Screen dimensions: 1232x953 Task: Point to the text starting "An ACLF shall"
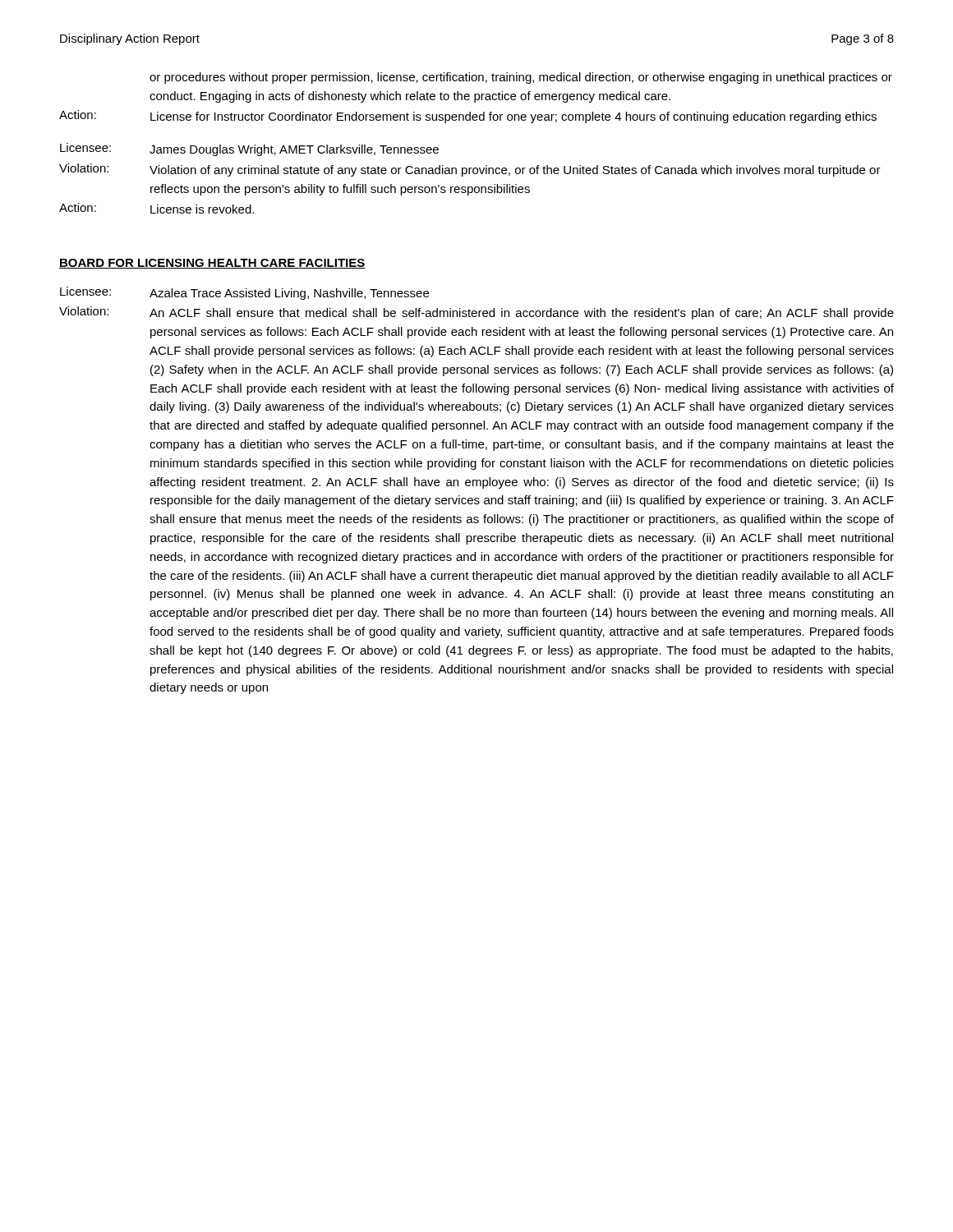(x=522, y=500)
